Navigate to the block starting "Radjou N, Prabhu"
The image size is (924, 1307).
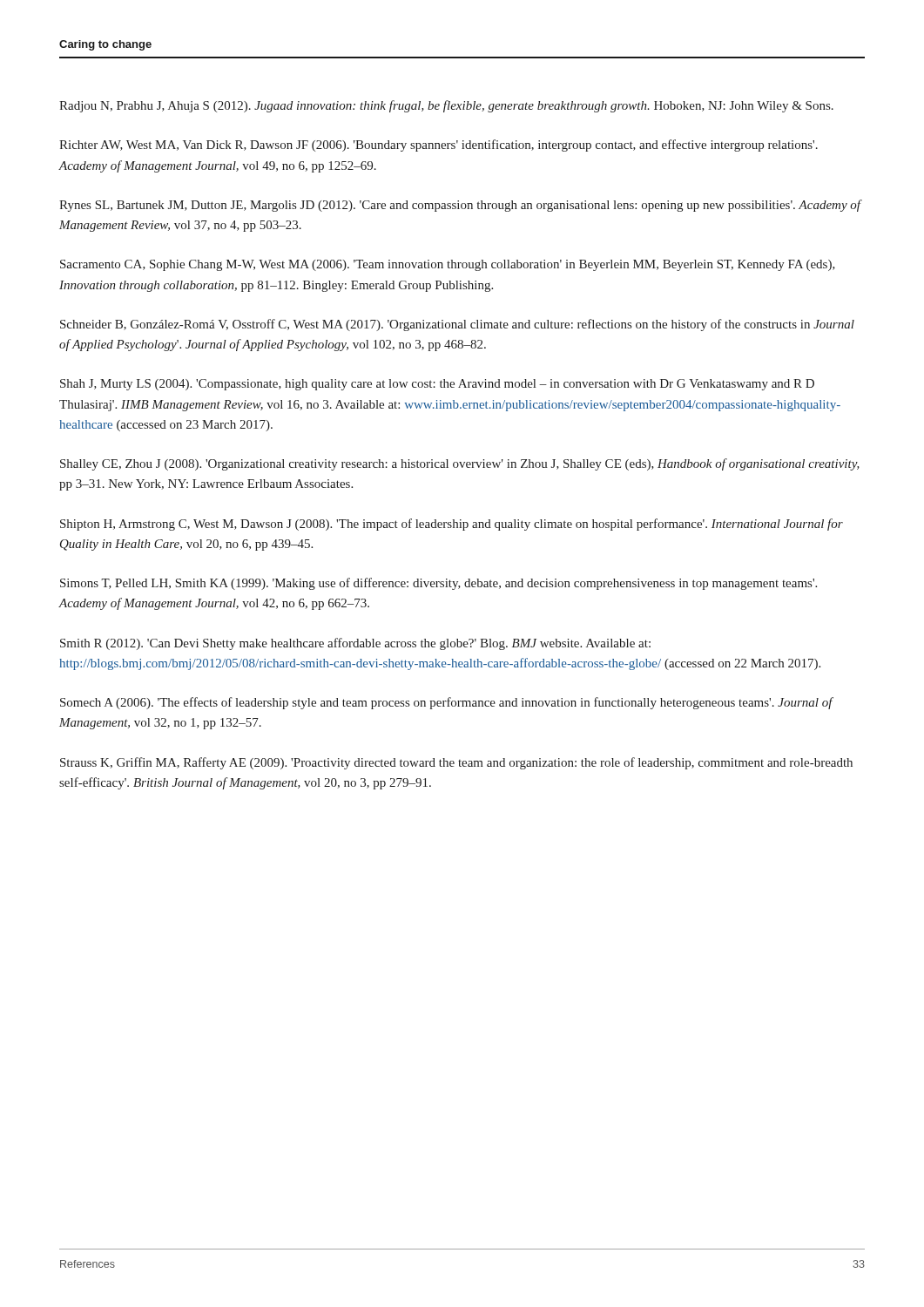447,105
